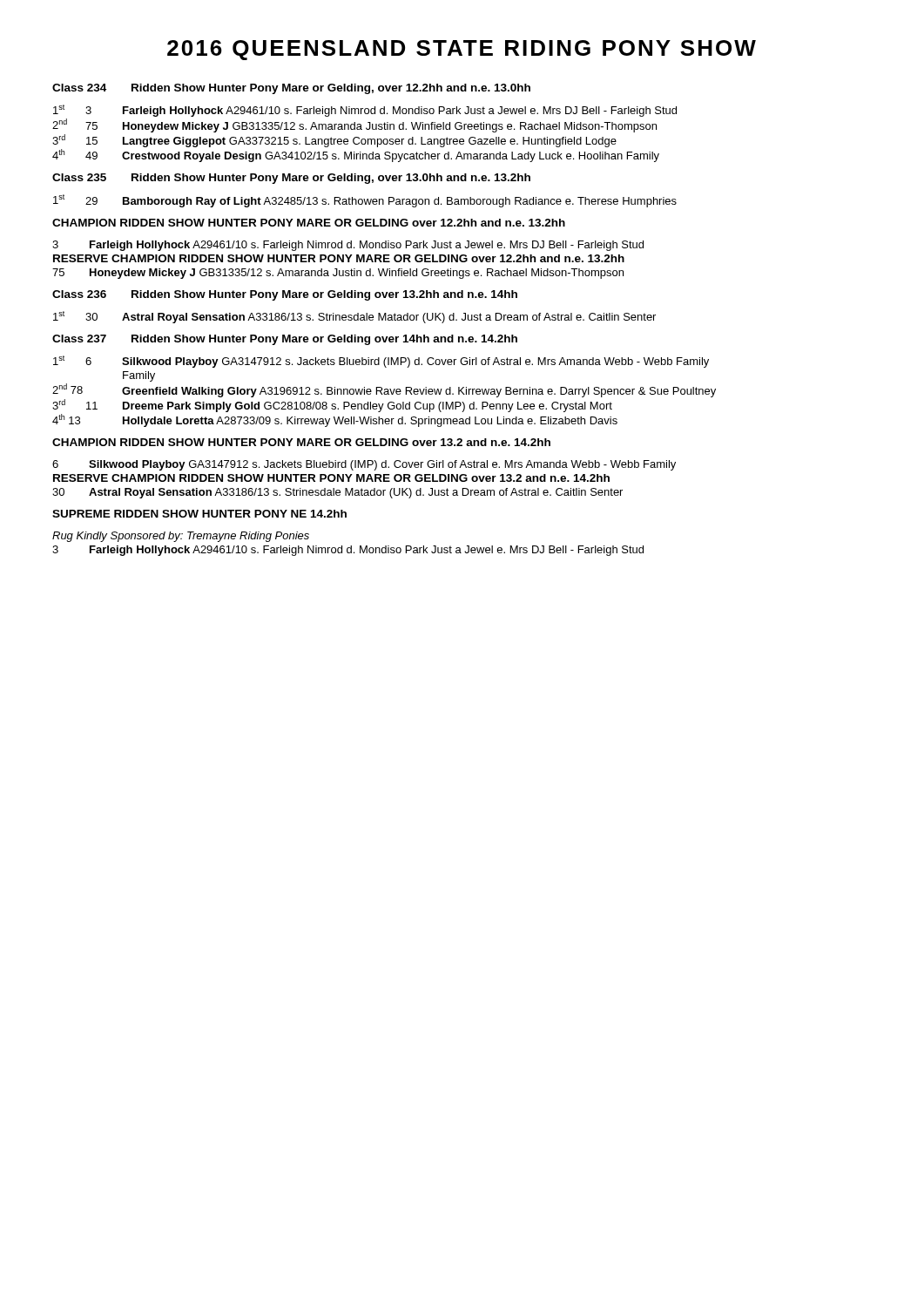The height and width of the screenshot is (1307, 924).
Task: Find the section header that says "SUPREME RIDDEN SHOW HUNTER PONY NE"
Action: pyautogui.click(x=199, y=514)
